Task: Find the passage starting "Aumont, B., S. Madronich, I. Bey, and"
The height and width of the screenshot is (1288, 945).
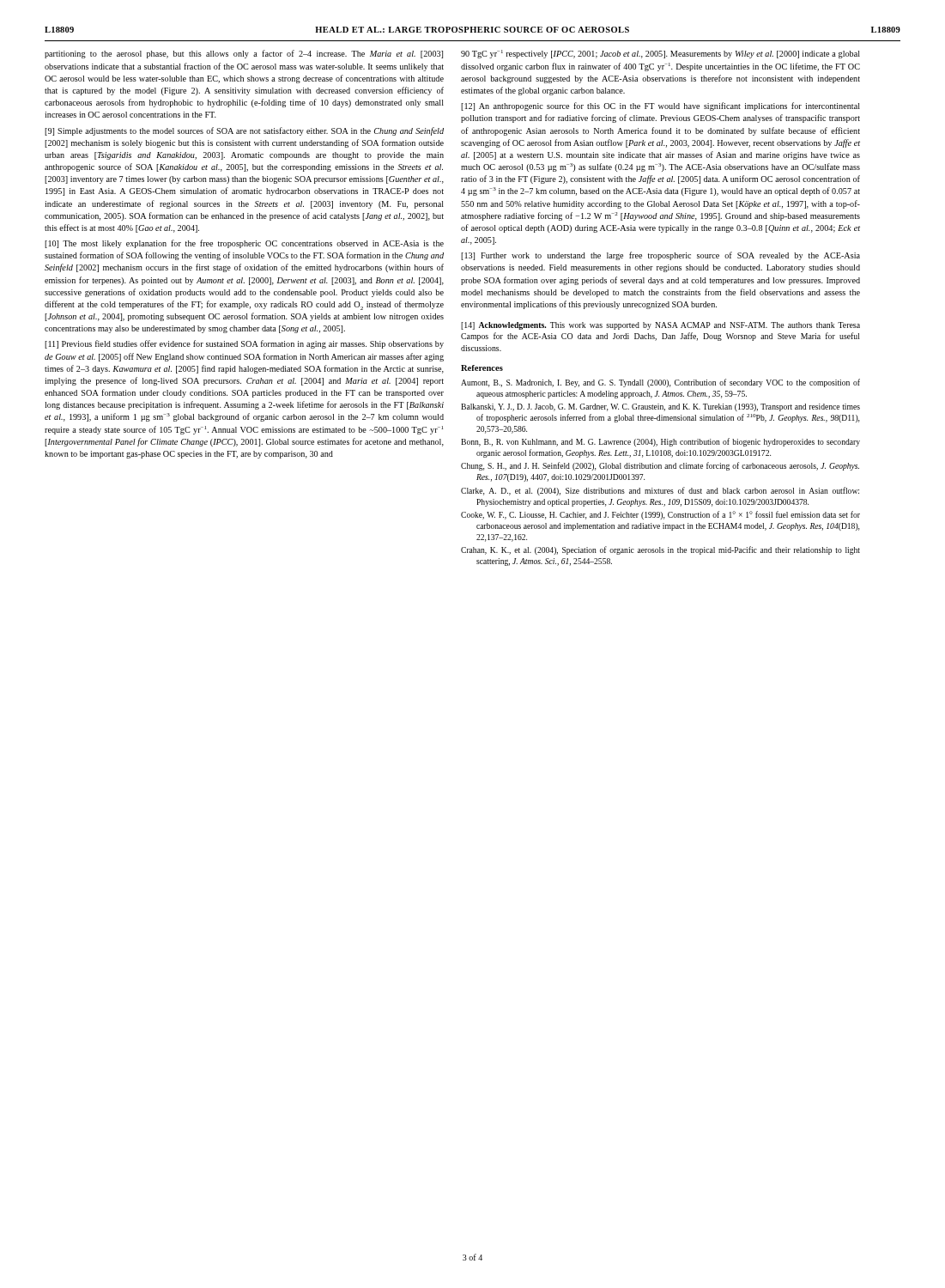Action: tap(660, 388)
